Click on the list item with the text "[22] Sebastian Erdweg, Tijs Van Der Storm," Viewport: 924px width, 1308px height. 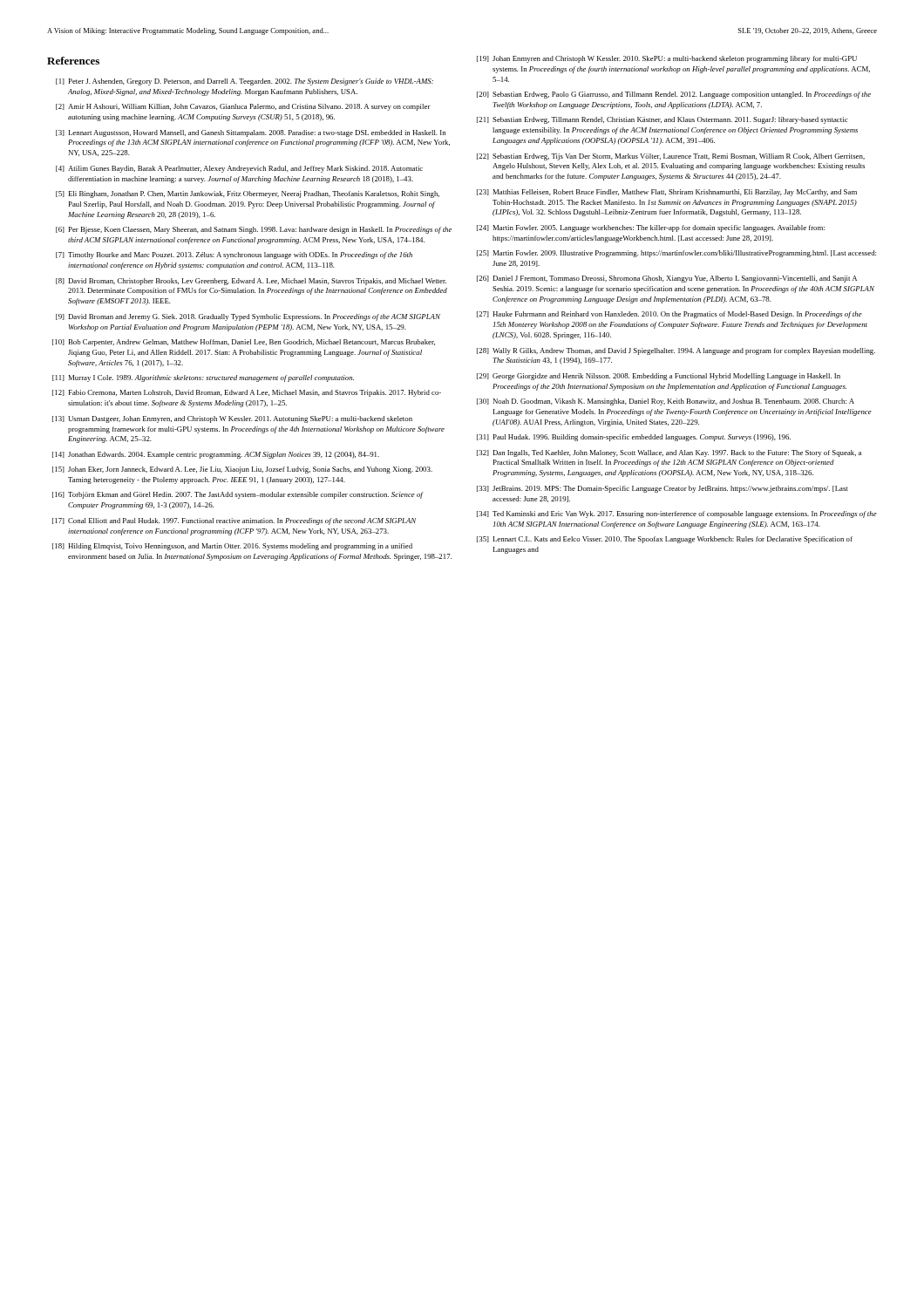tap(674, 167)
